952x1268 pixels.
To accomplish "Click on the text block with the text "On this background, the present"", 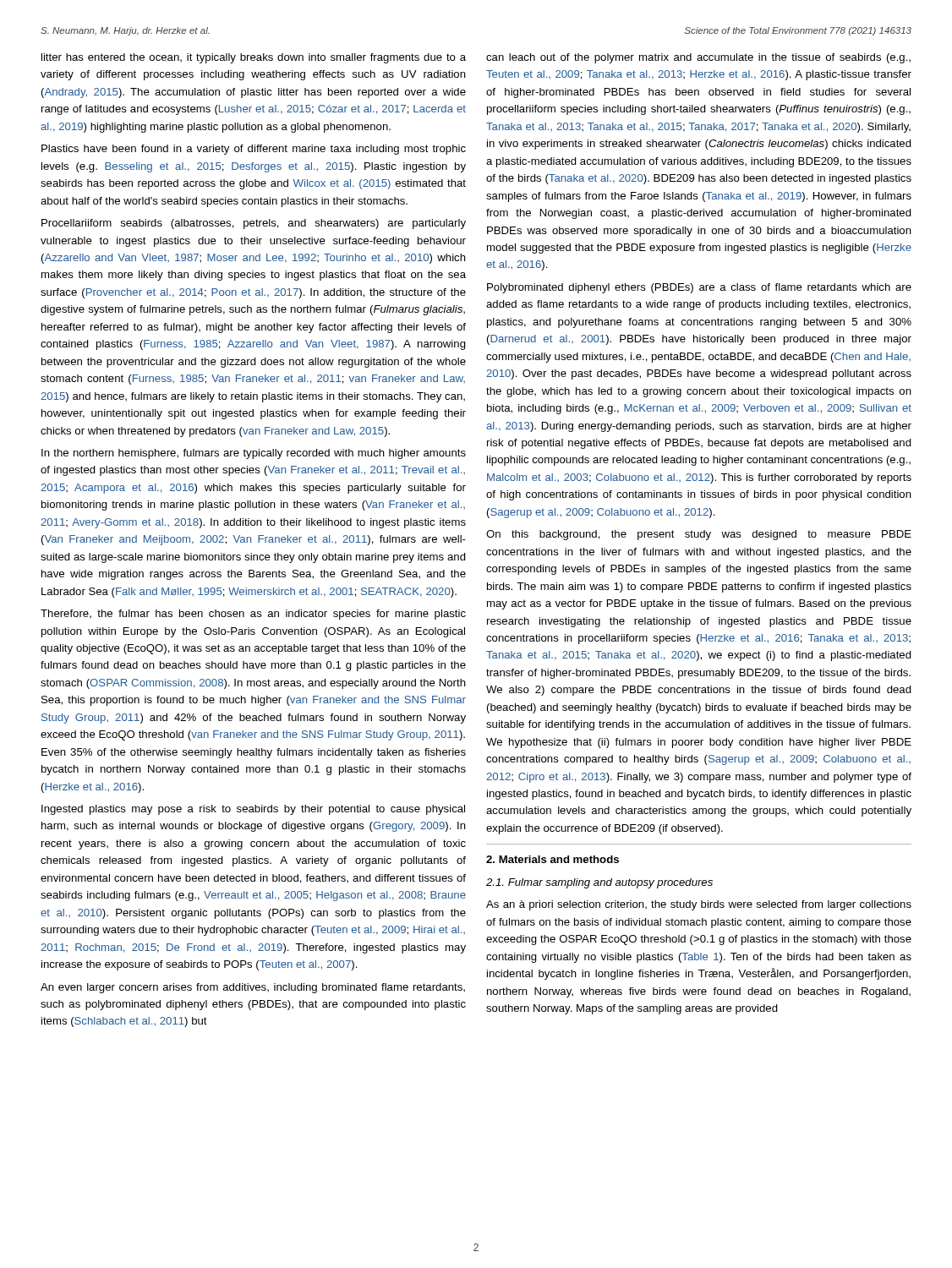I will click(699, 682).
